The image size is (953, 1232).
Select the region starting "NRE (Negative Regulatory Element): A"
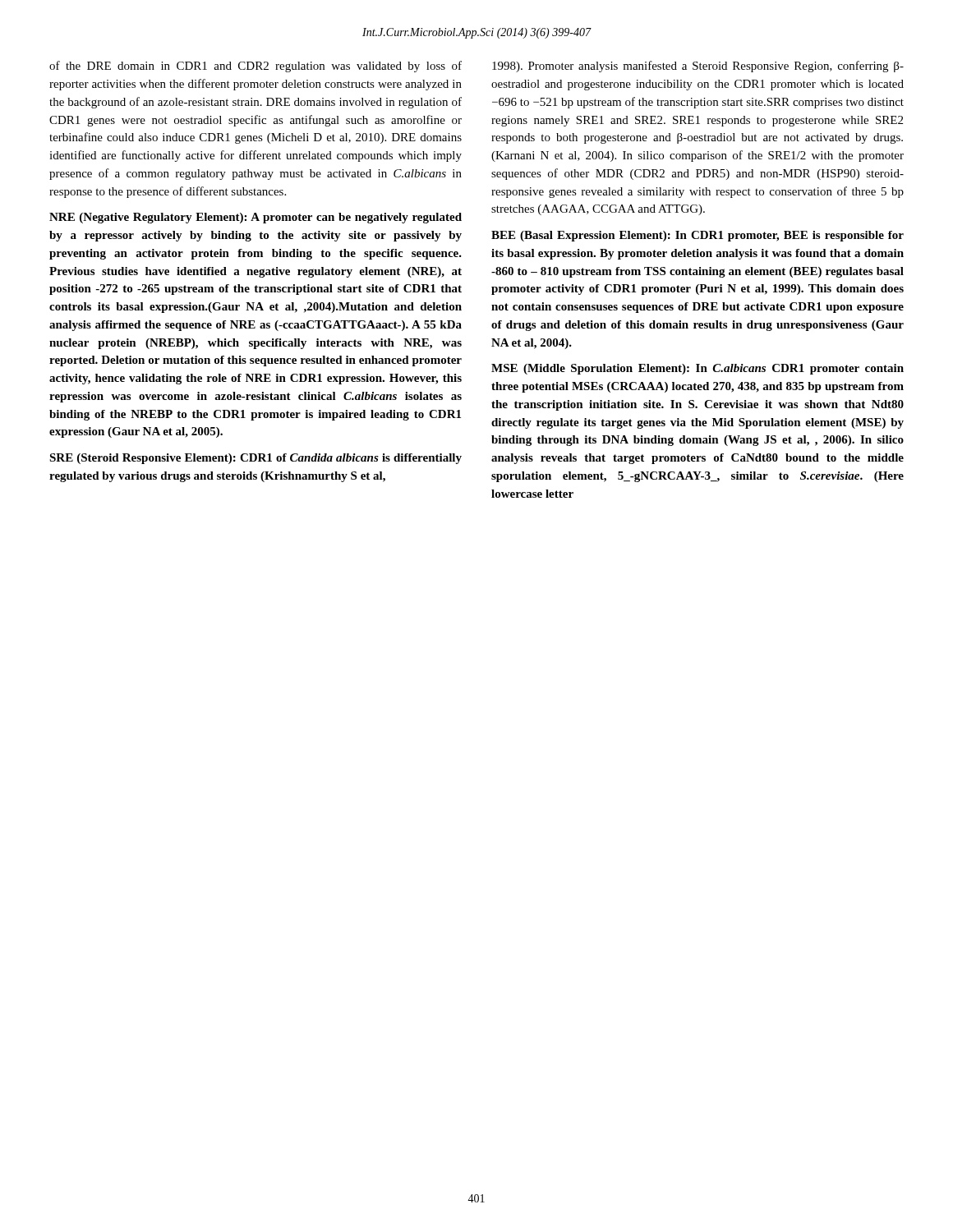point(255,325)
